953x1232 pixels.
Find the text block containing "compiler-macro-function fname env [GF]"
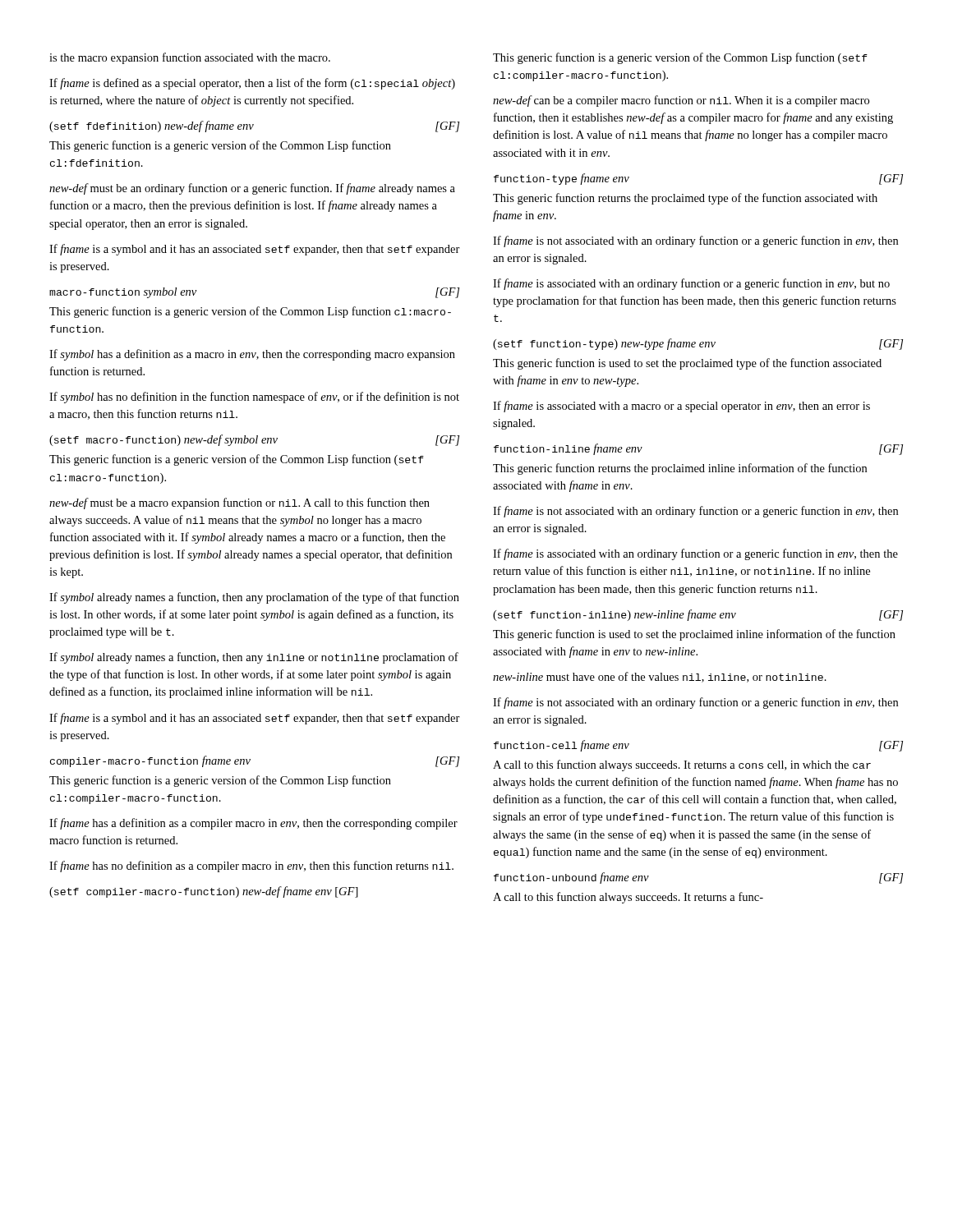[x=255, y=779]
